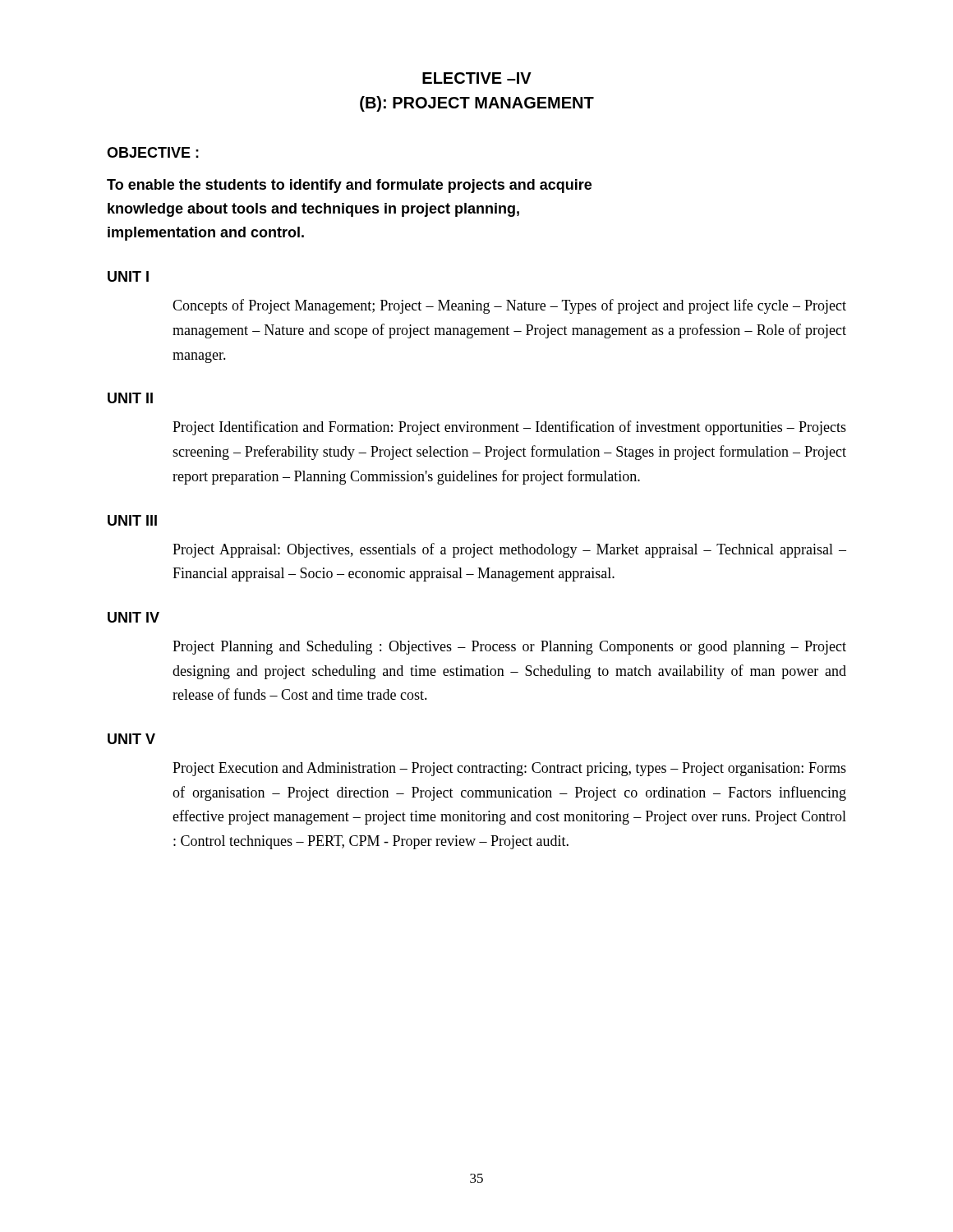Find the element starting "UNIT III"
The image size is (953, 1232).
click(x=132, y=520)
